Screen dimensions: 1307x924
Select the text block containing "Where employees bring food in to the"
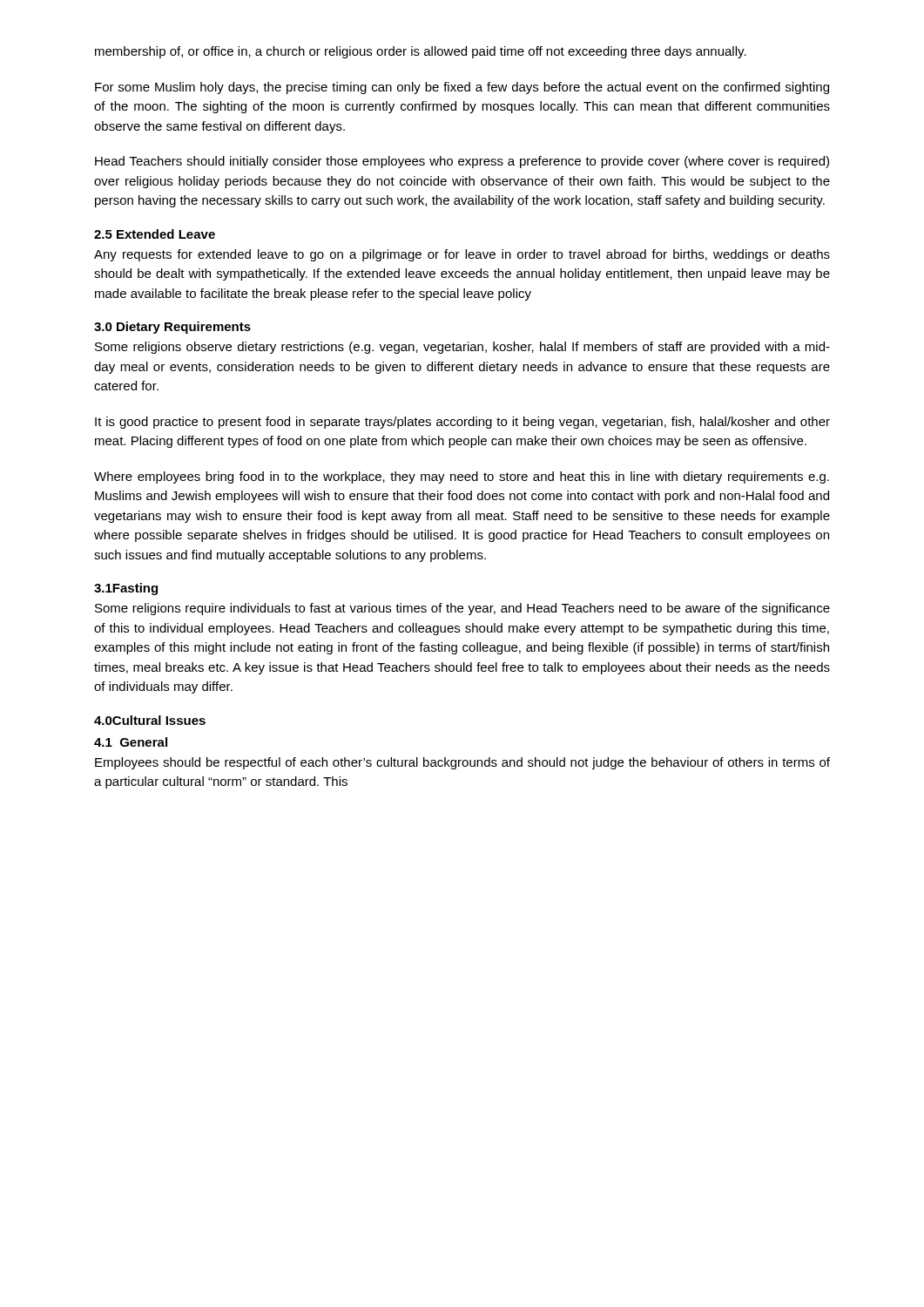(x=462, y=515)
